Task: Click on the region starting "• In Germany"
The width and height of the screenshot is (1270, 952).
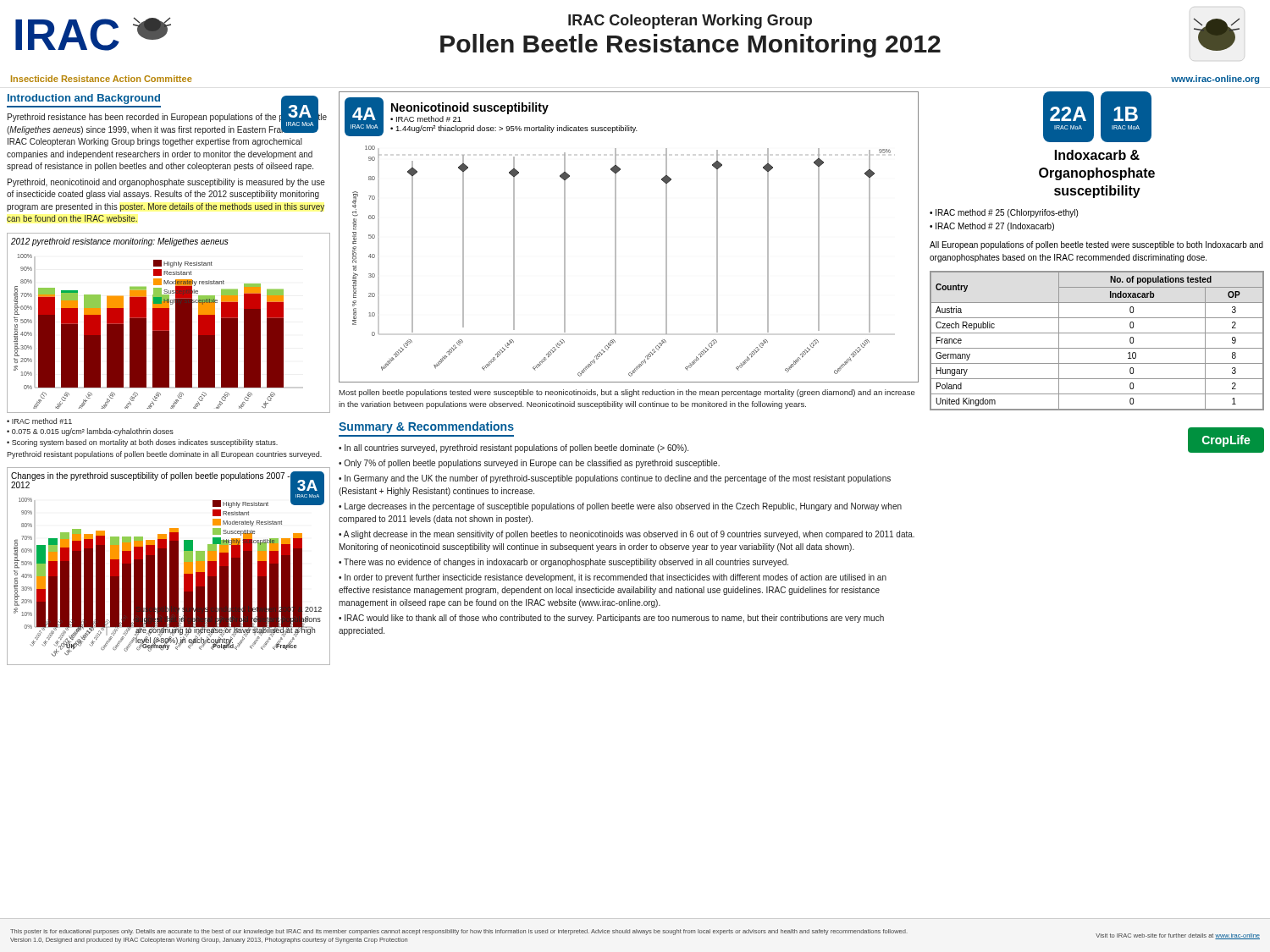Action: (615, 484)
